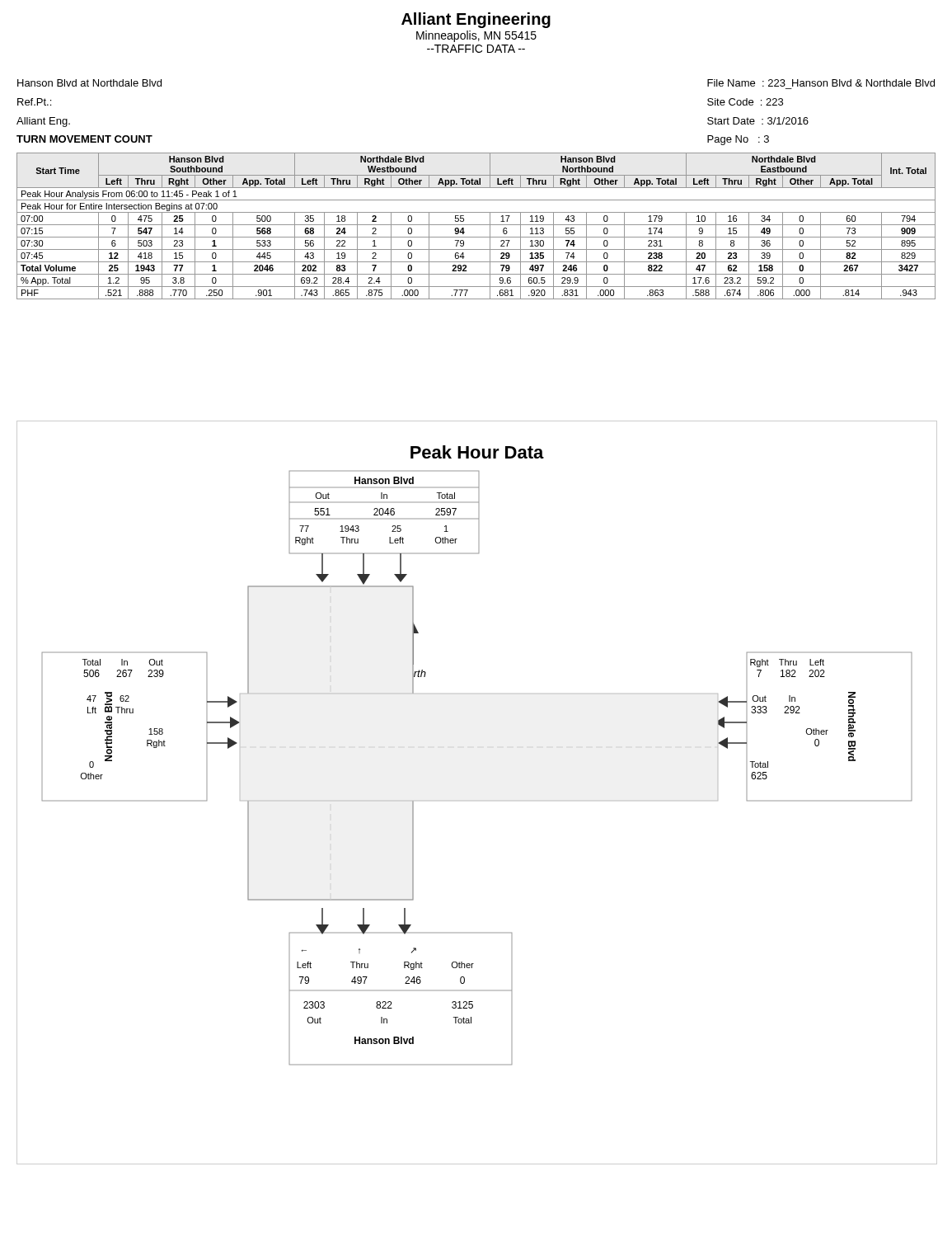Locate the table

[476, 226]
